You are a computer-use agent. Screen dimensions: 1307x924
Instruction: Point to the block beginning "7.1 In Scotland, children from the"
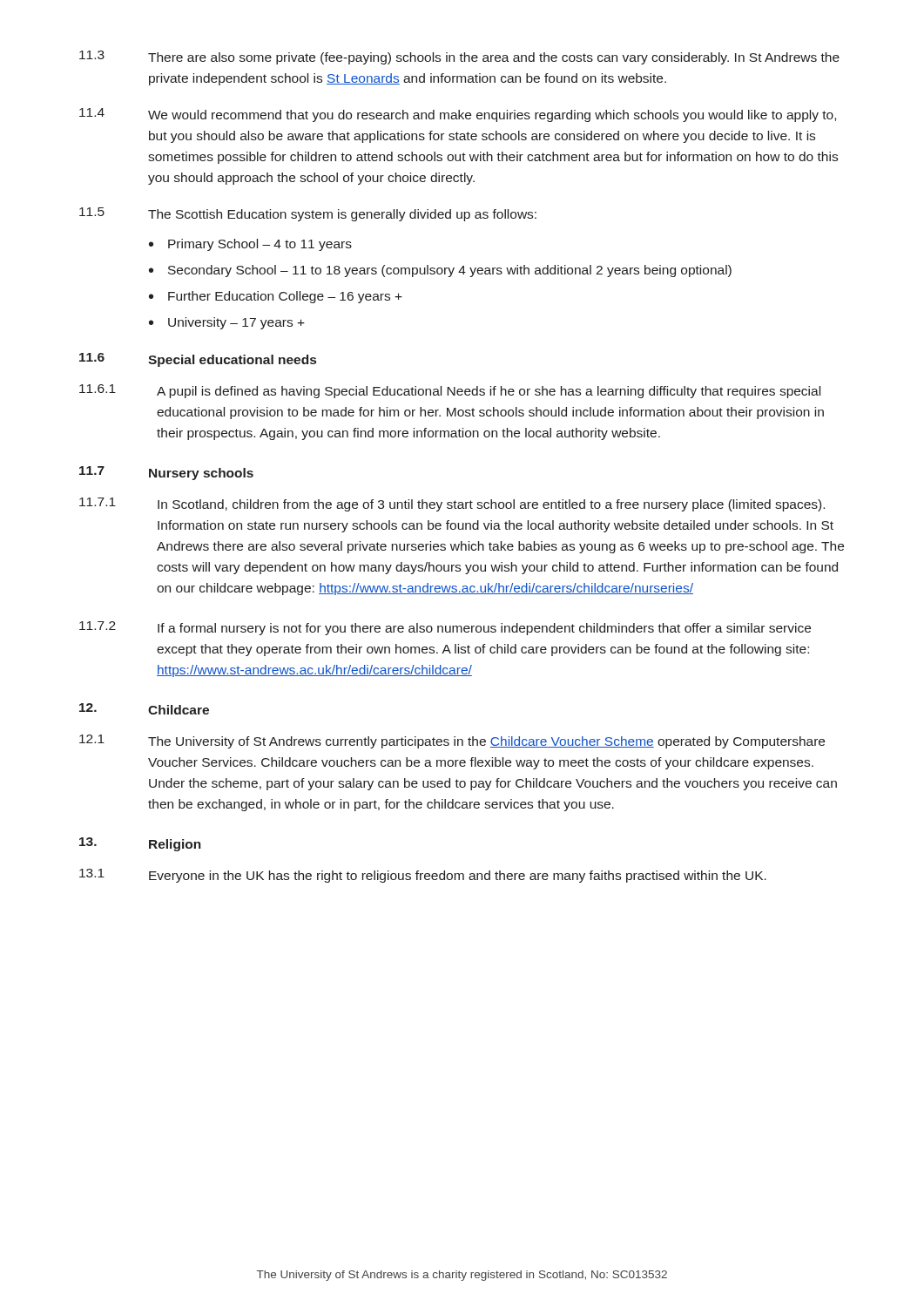pyautogui.click(x=462, y=547)
